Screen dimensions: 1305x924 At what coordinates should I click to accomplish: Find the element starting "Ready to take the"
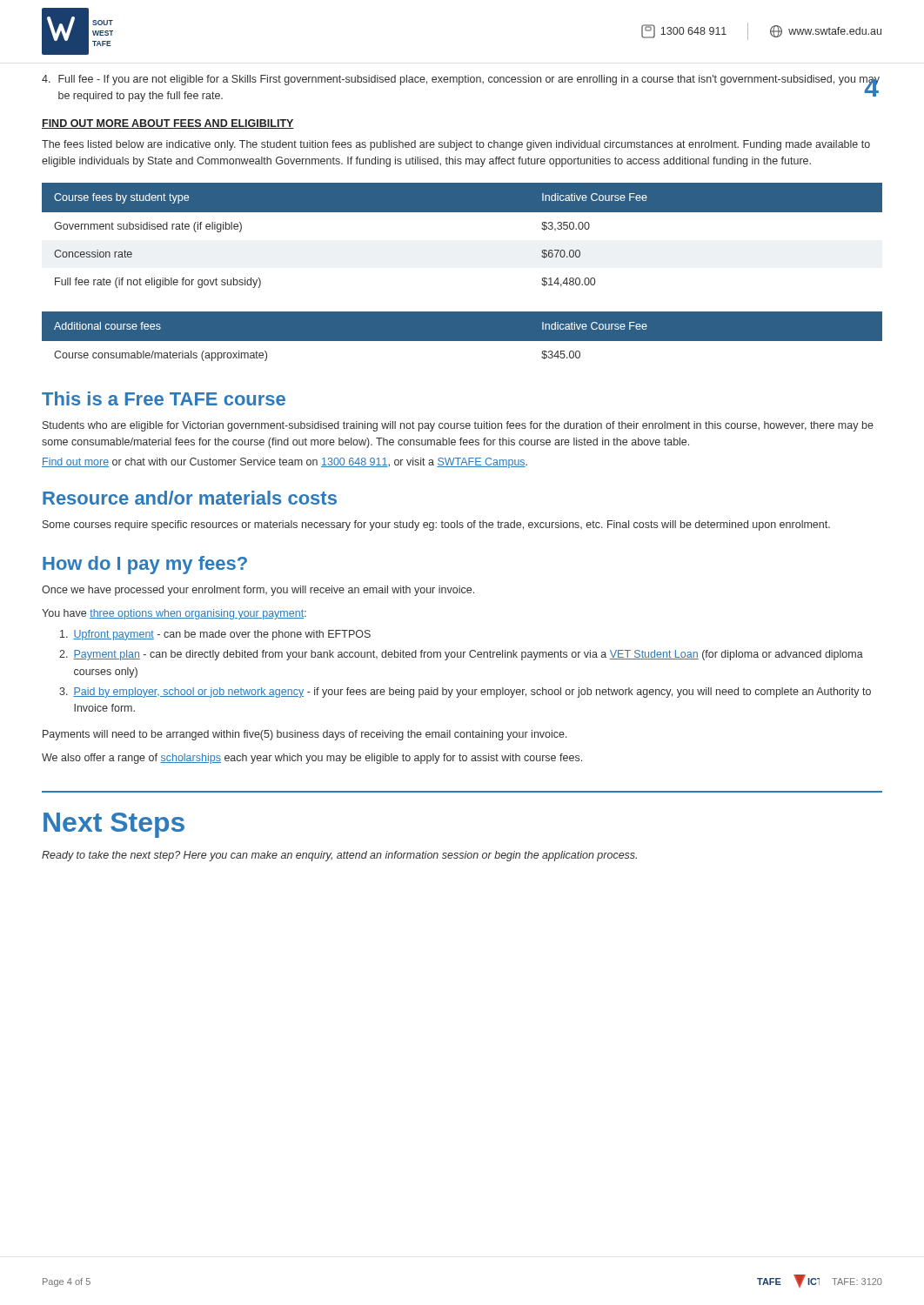[x=340, y=855]
